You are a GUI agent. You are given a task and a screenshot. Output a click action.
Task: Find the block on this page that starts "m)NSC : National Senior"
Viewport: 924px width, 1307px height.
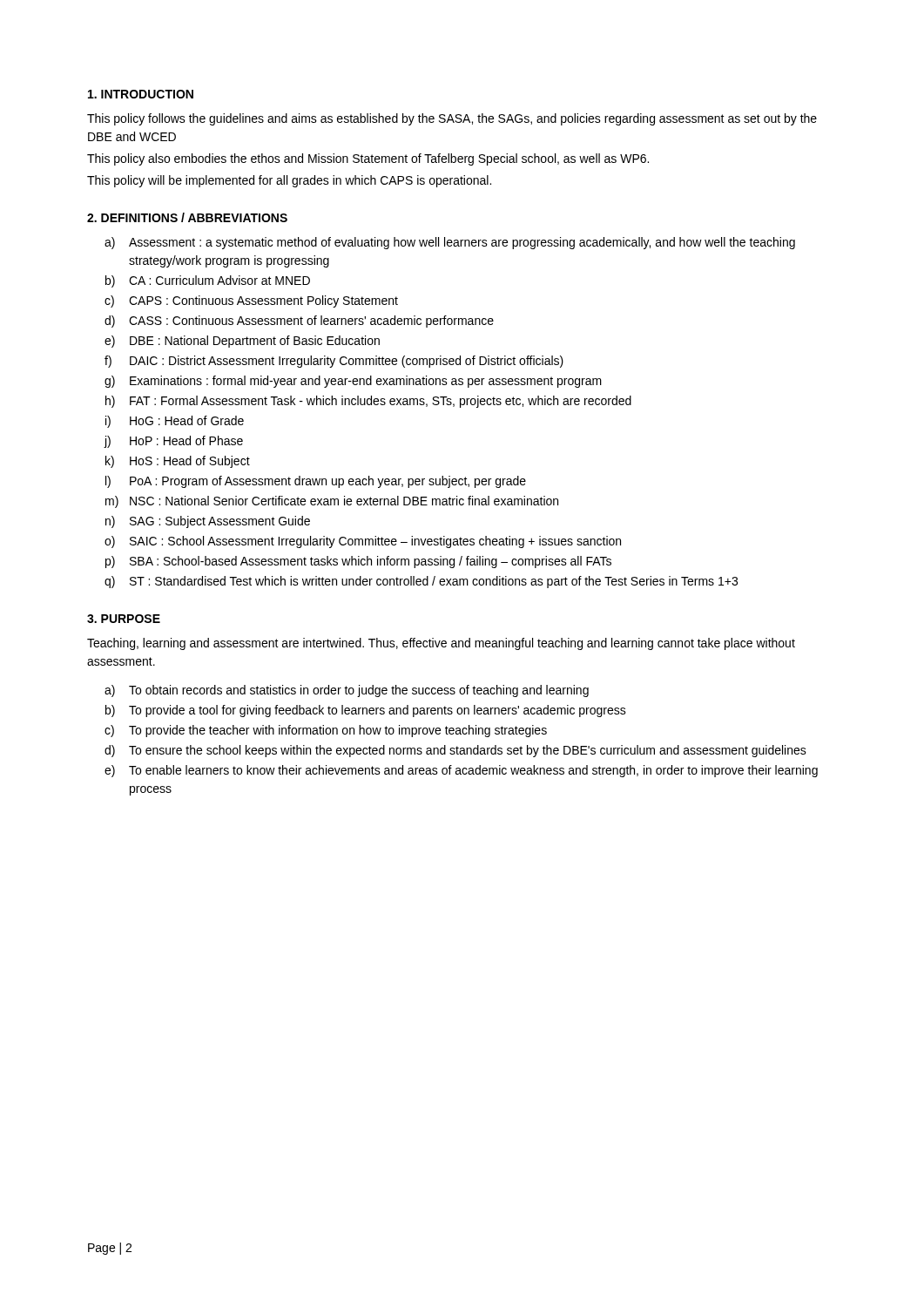click(471, 501)
